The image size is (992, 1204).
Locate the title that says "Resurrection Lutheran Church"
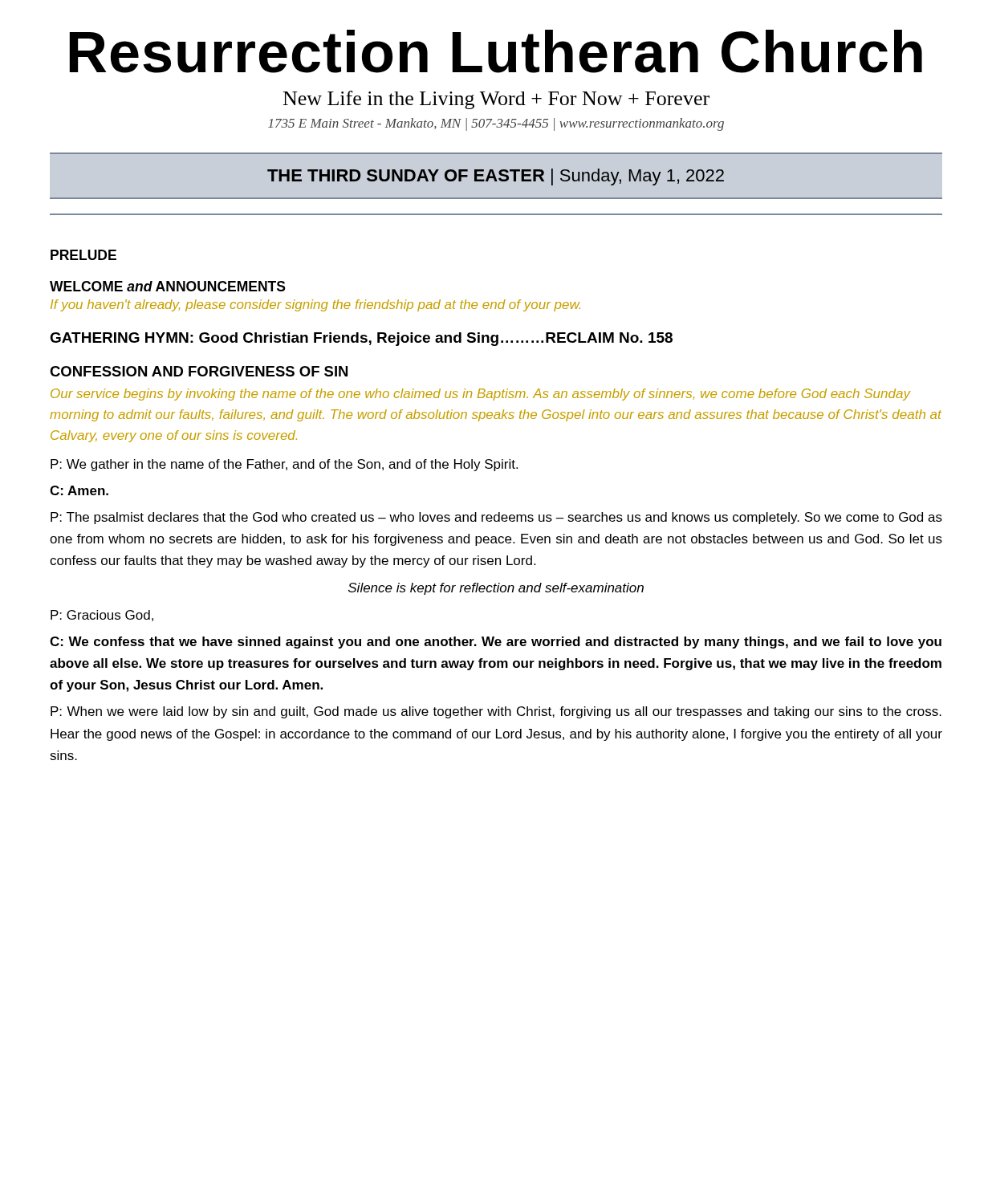tap(496, 53)
